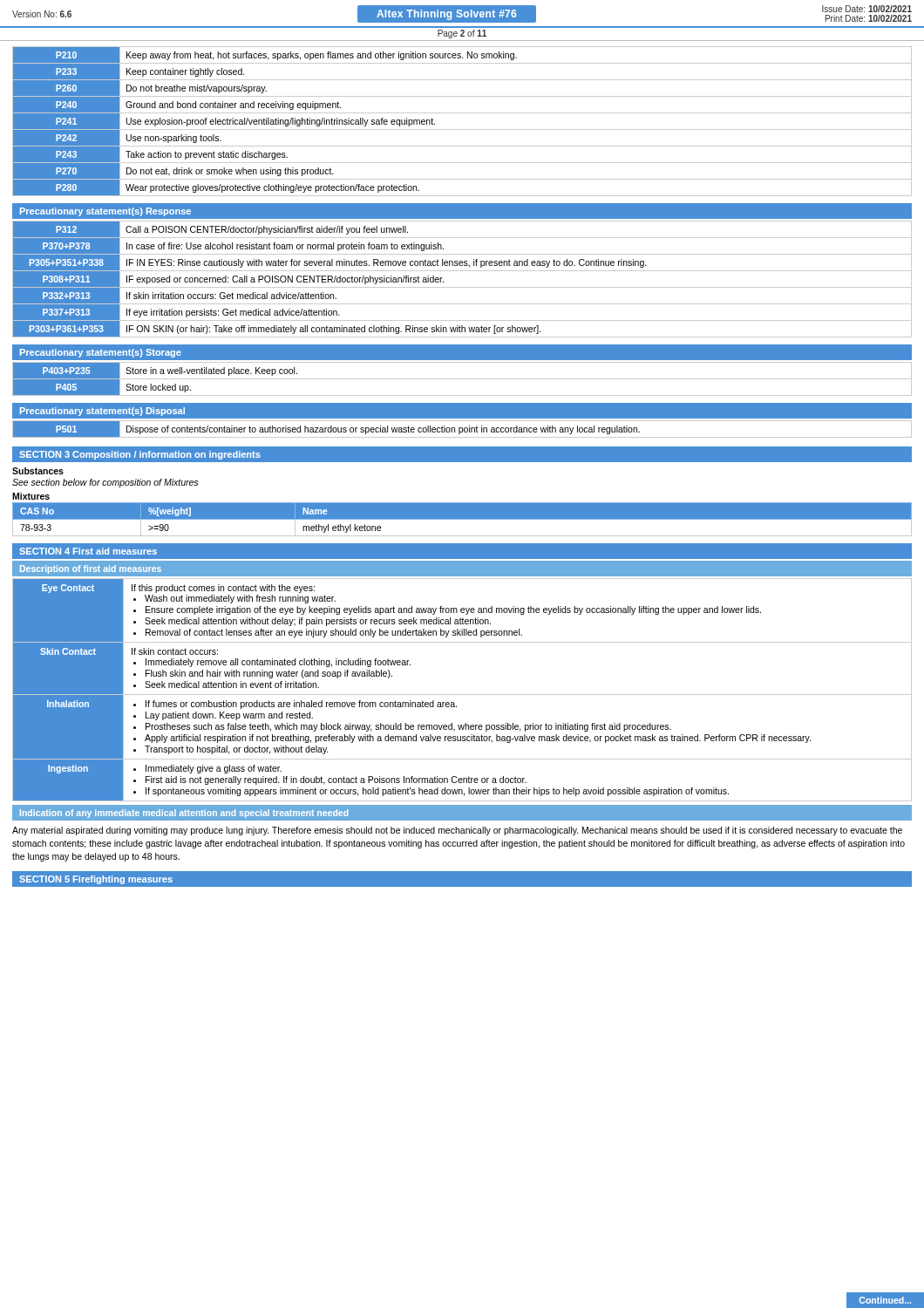Select the text block that reads "See section below for"
Image resolution: width=924 pixels, height=1308 pixels.
[105, 482]
